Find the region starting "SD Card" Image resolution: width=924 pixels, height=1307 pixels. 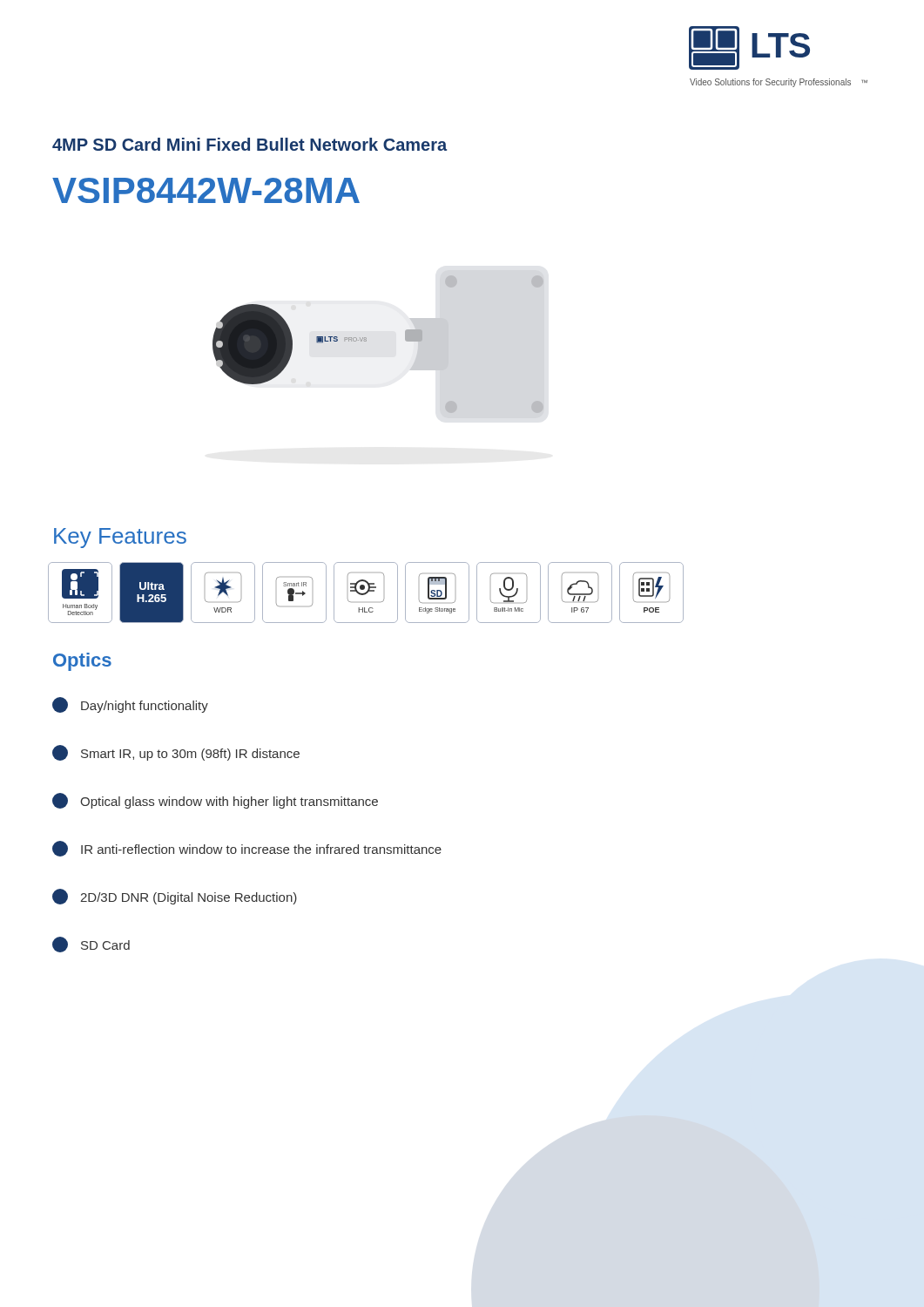point(91,945)
